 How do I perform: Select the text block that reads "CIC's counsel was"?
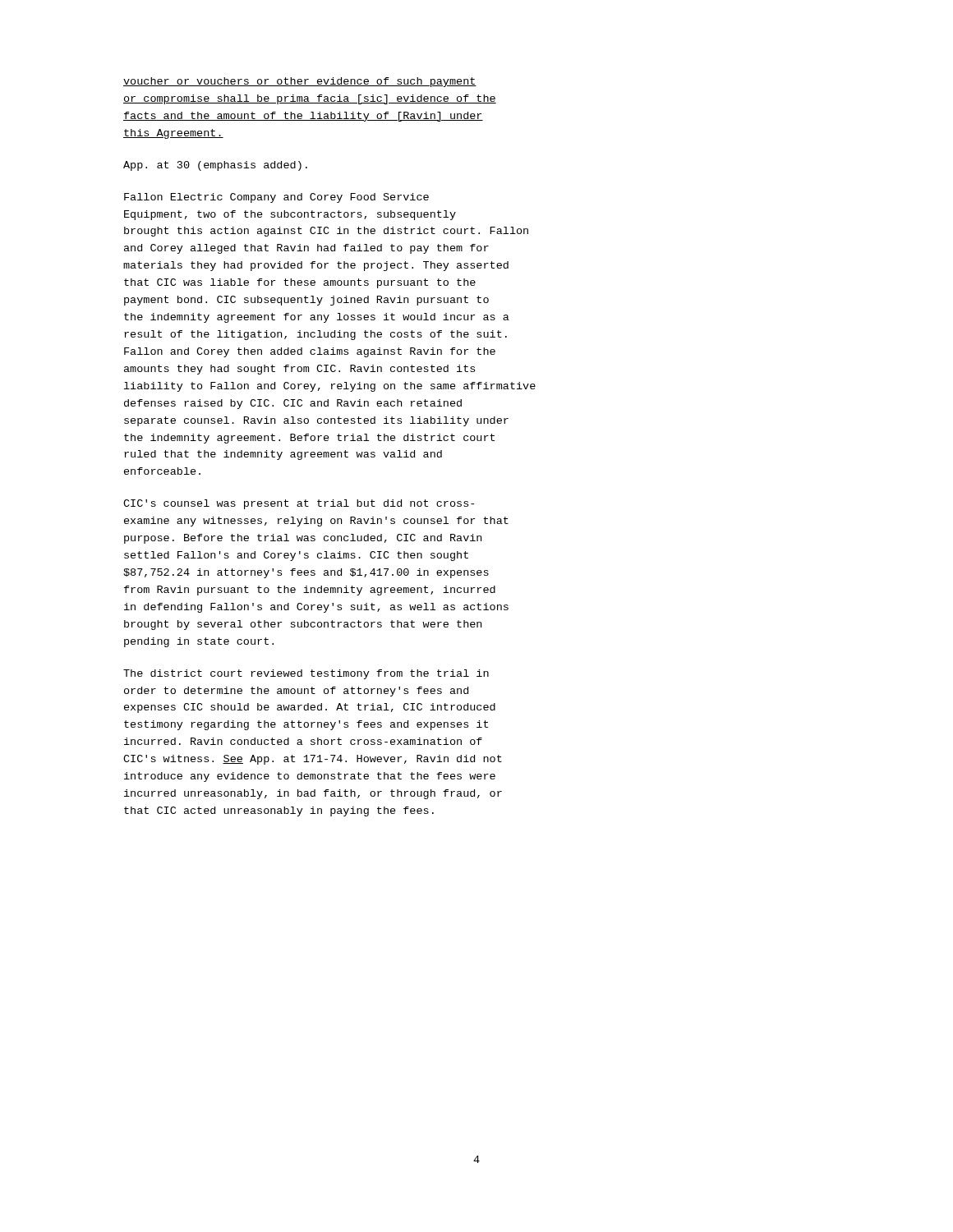(x=316, y=573)
